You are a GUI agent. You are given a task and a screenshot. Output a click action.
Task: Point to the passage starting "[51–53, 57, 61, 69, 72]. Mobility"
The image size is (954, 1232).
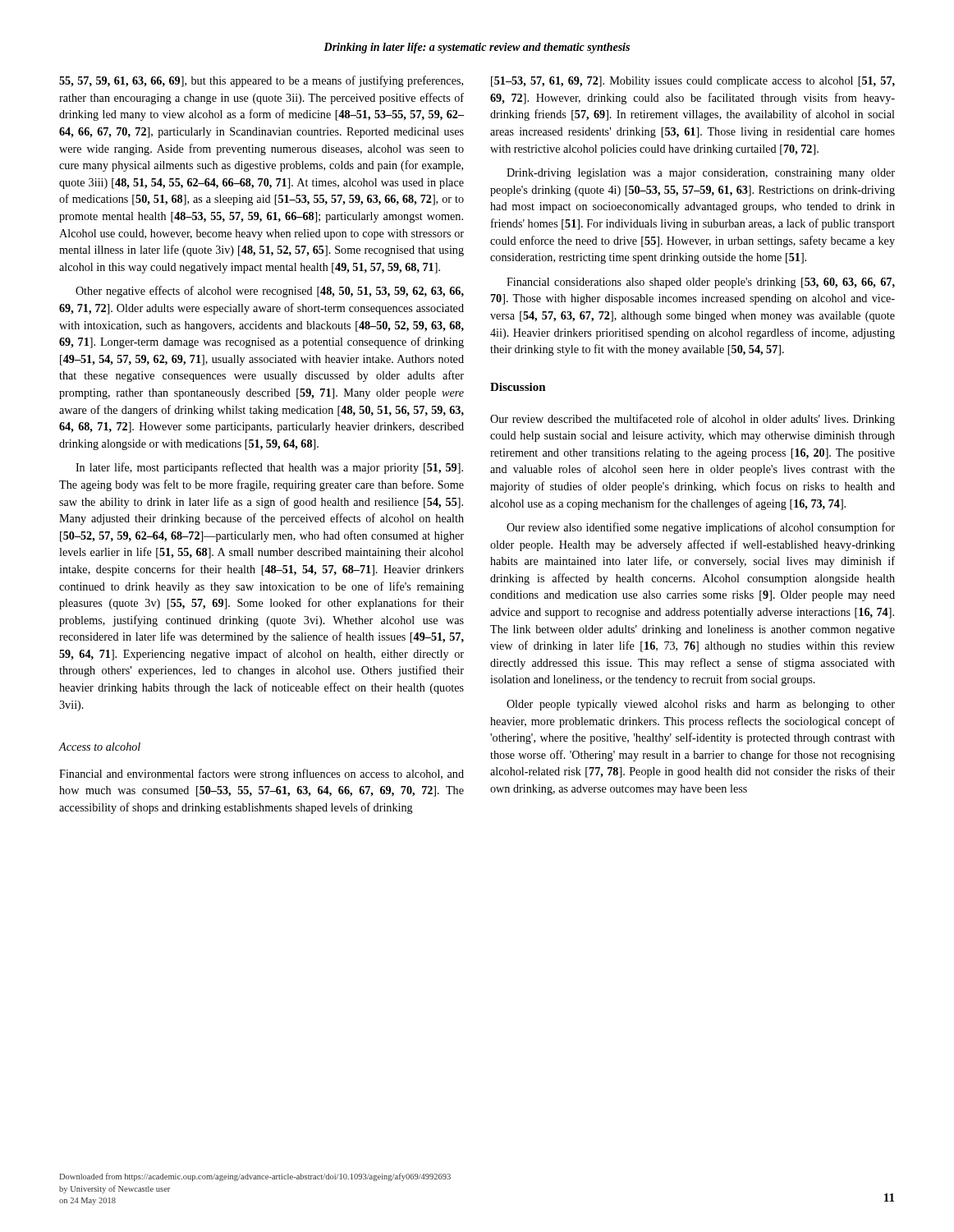[693, 115]
